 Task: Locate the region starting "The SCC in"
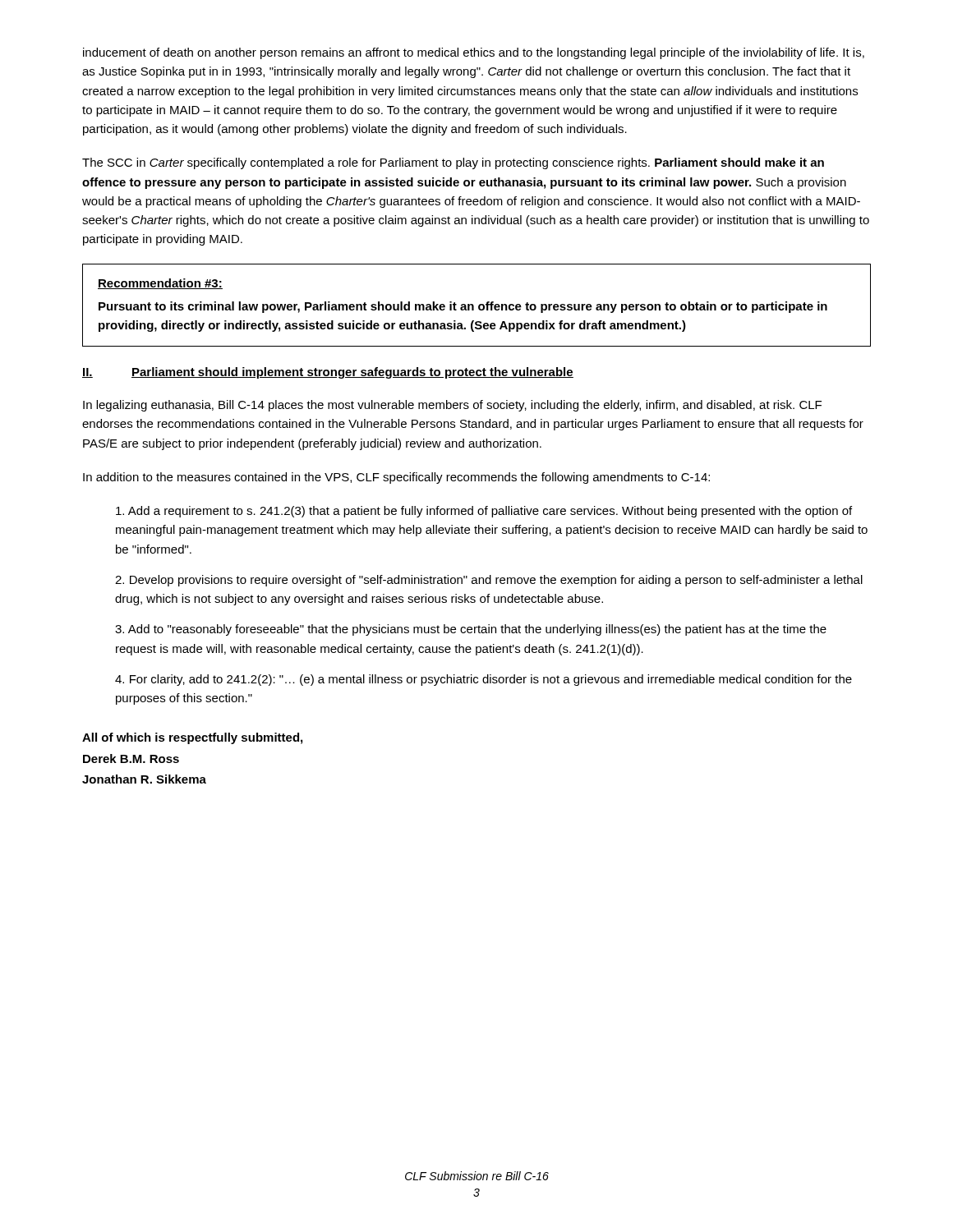[x=476, y=201]
